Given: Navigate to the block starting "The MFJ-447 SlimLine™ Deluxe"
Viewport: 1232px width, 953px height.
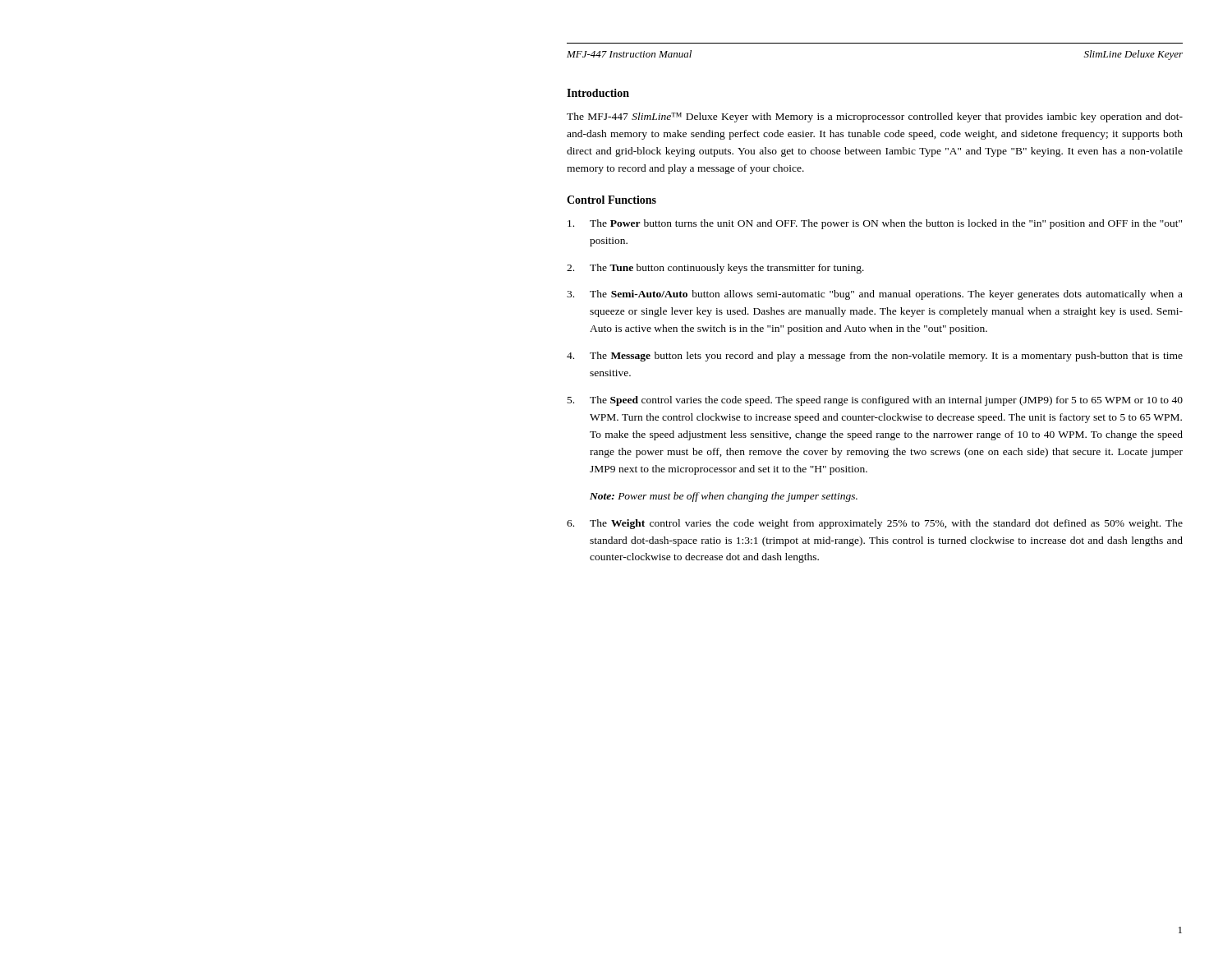Looking at the screenshot, I should 875,142.
